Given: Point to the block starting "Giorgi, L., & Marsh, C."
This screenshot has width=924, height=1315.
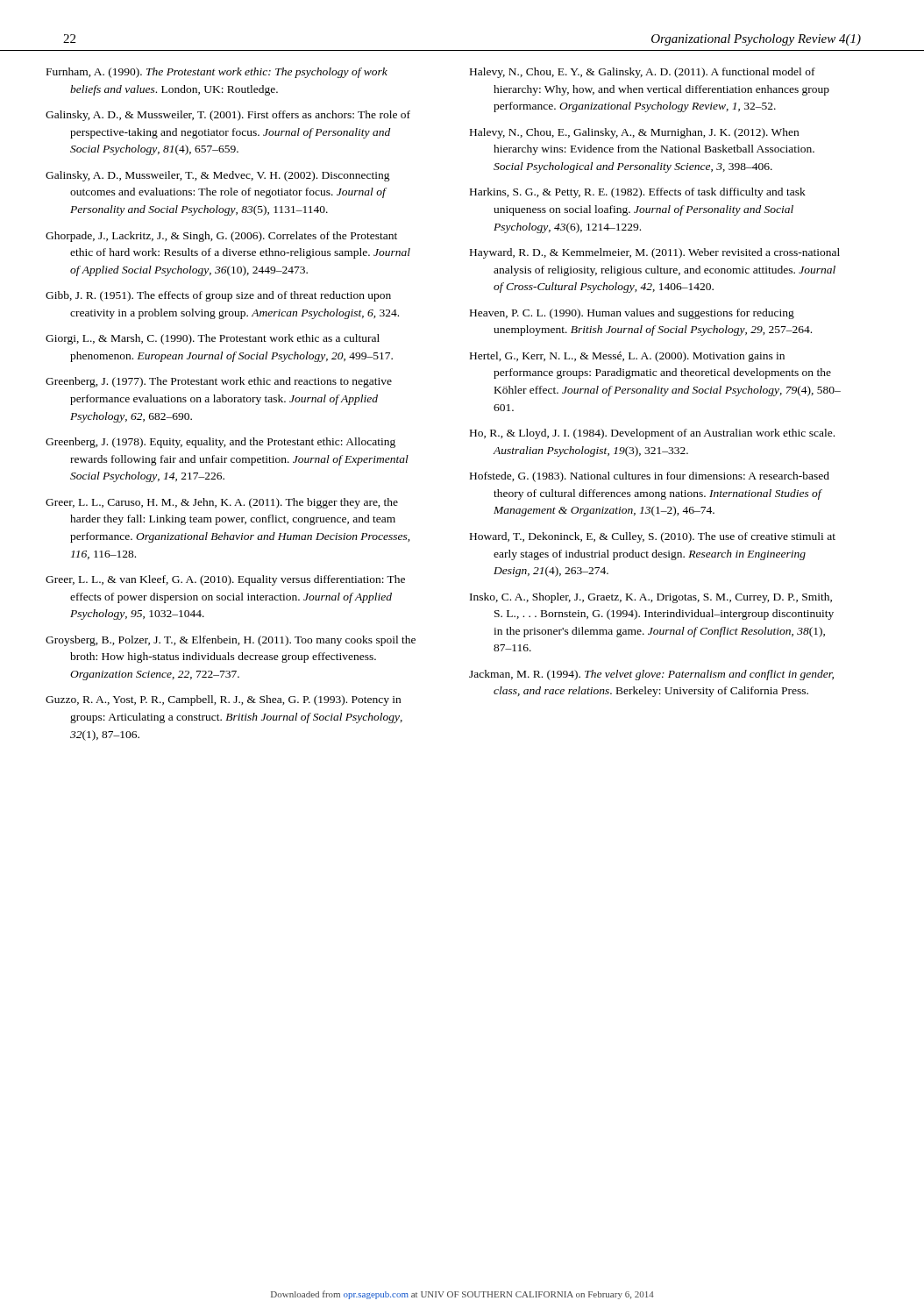Looking at the screenshot, I should 219,347.
